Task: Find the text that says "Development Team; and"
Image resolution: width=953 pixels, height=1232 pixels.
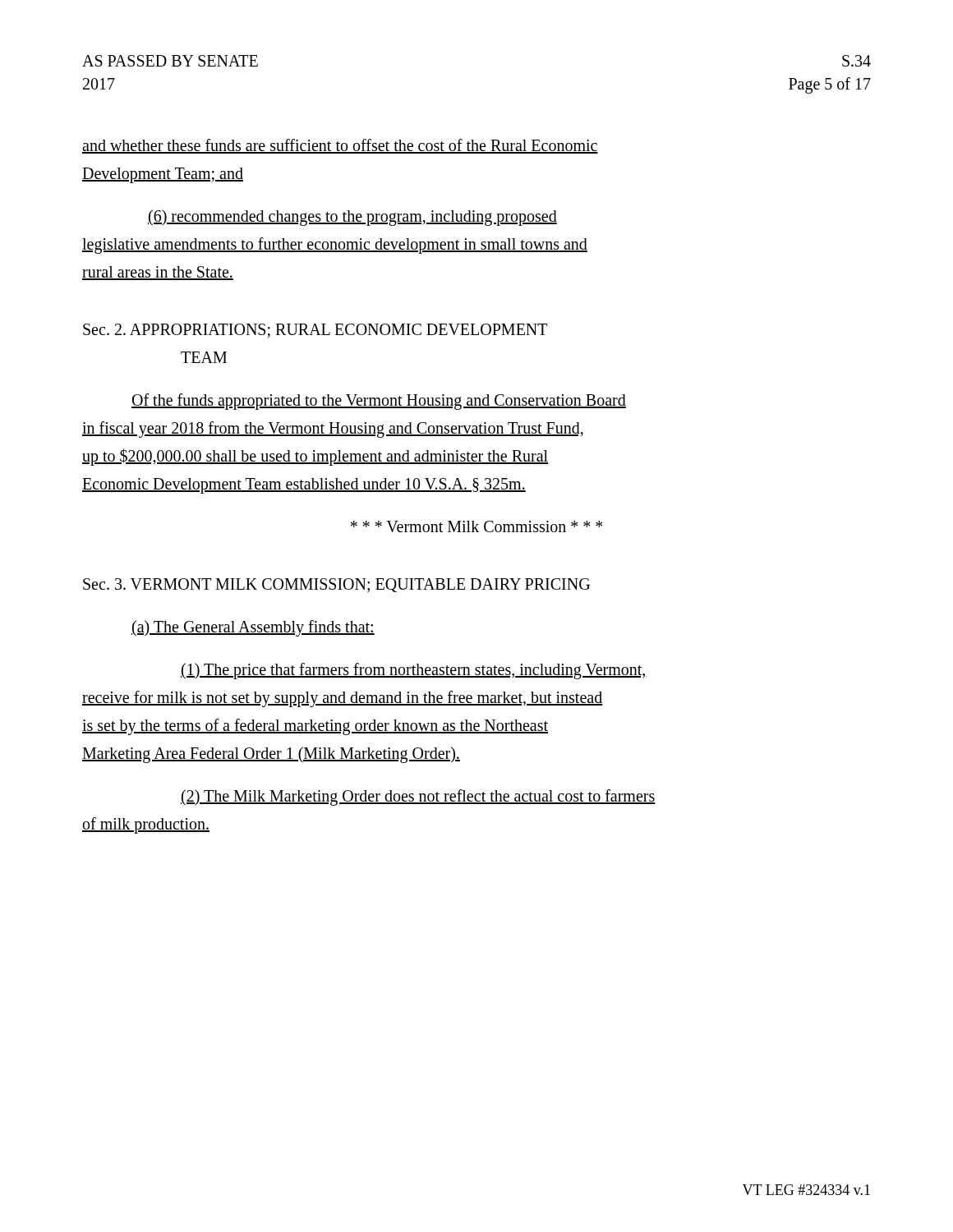Action: [163, 173]
